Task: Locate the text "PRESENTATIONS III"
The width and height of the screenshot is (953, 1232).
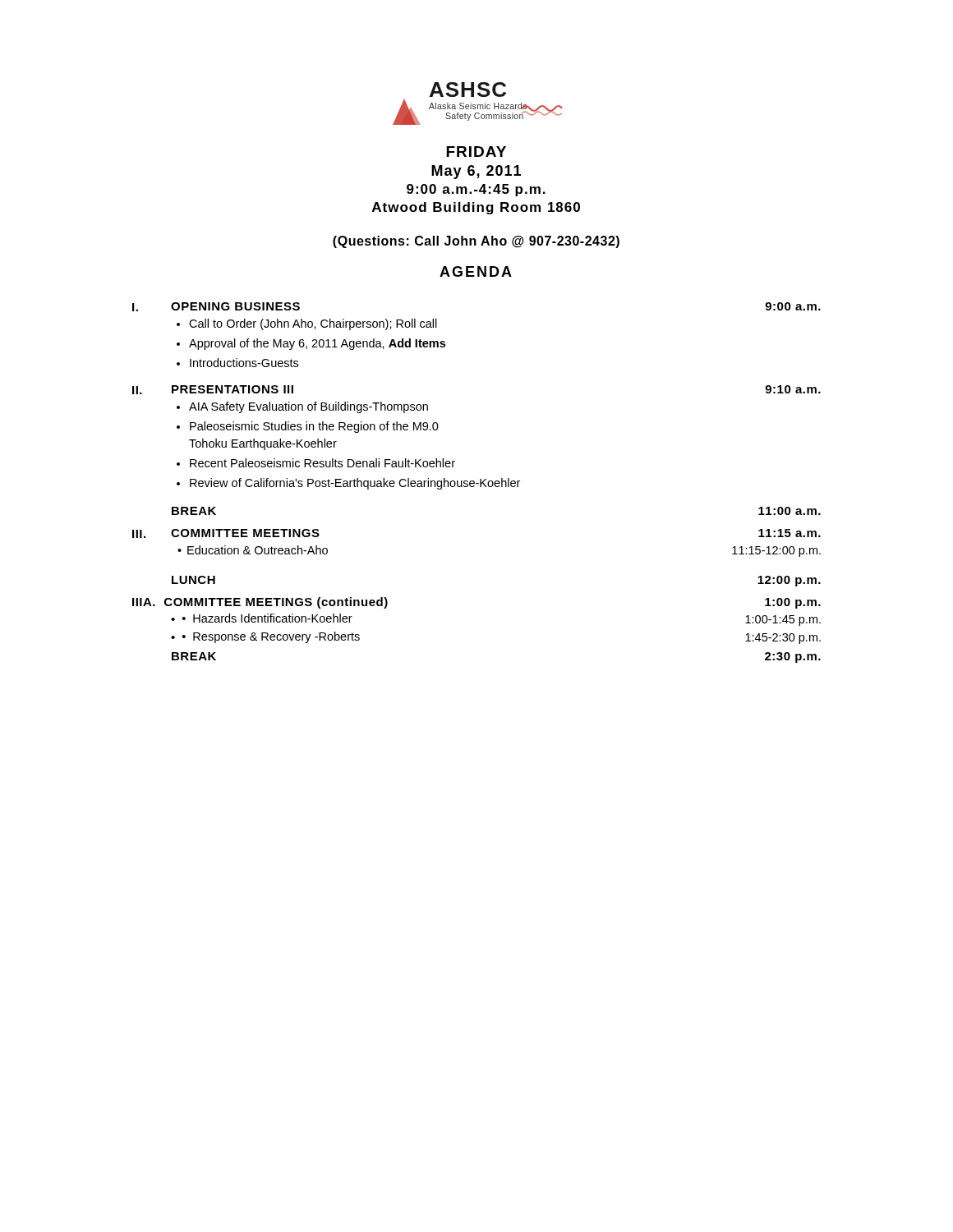Action: [x=233, y=389]
